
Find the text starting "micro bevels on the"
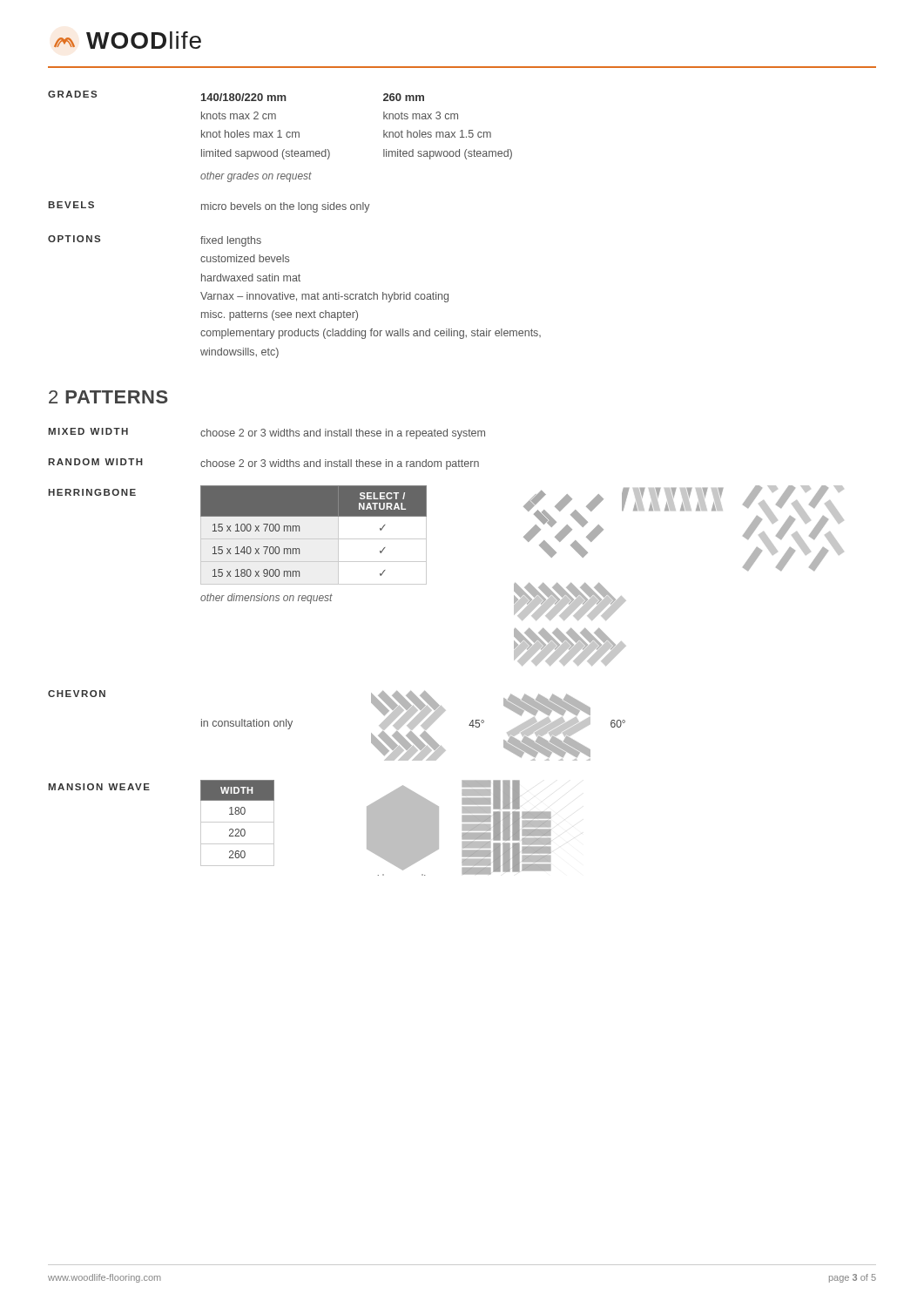coord(285,206)
